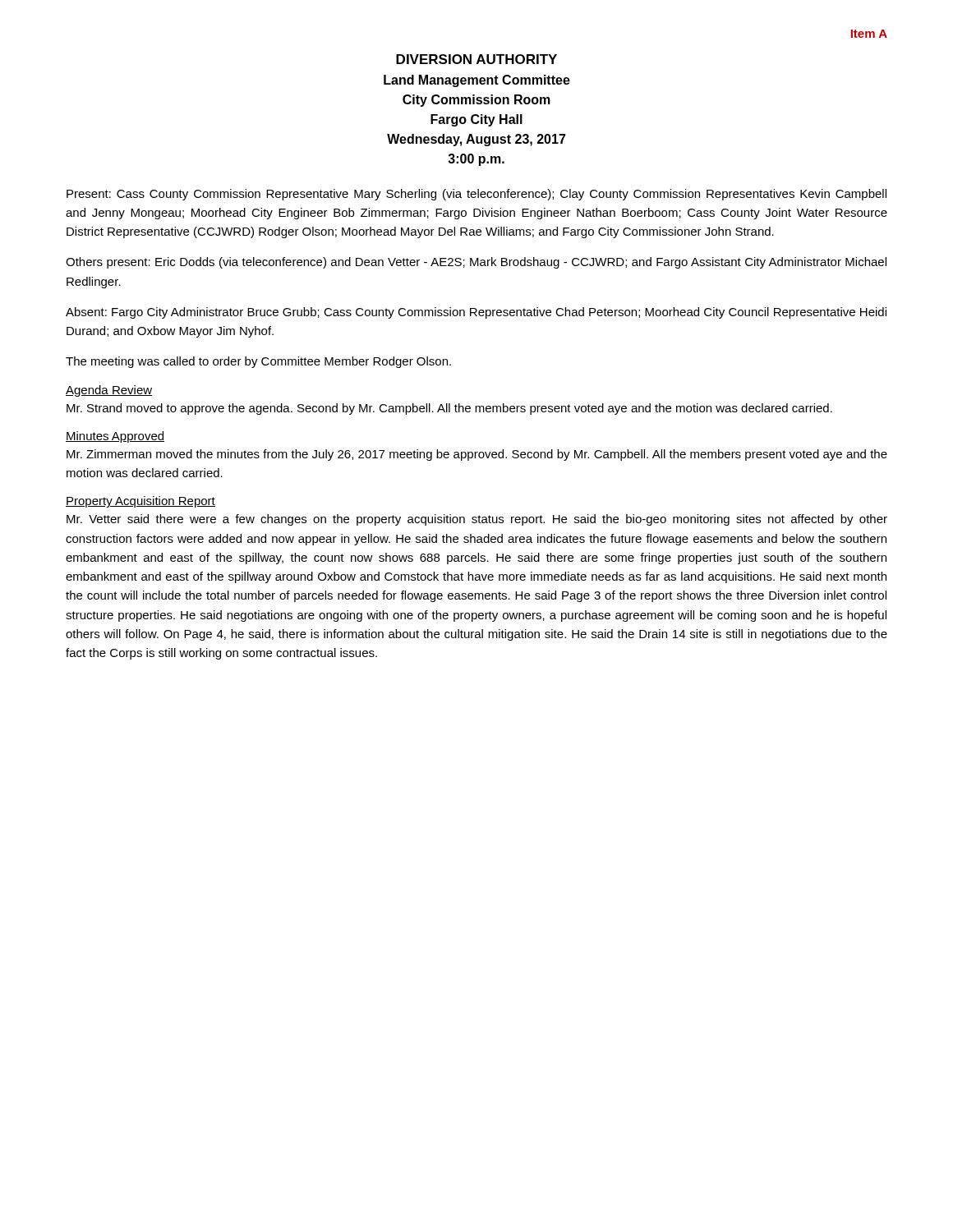
Task: Click on the text starting "Mr. Strand moved to approve the"
Action: pos(476,407)
